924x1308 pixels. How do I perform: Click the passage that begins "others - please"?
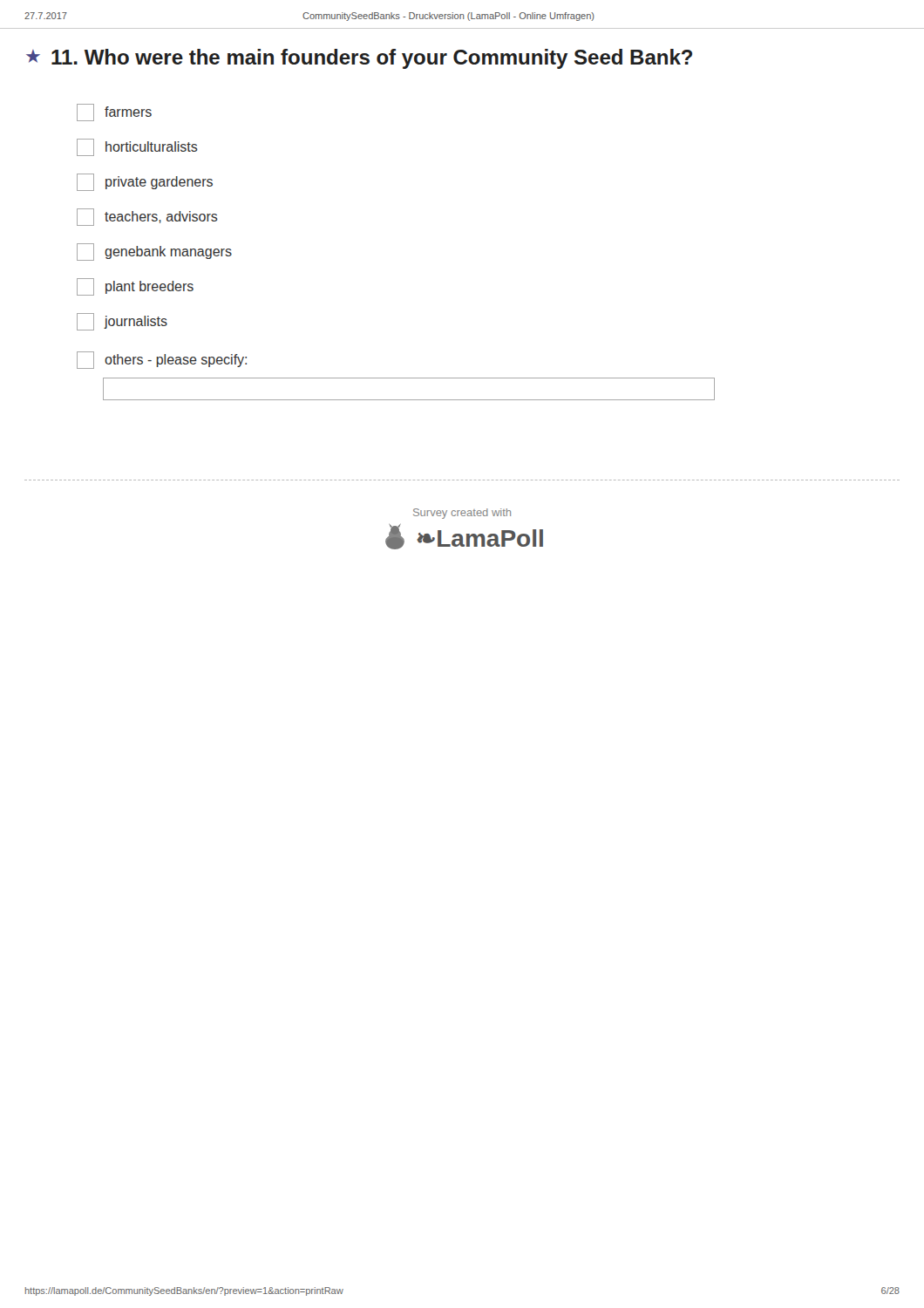pyautogui.click(x=162, y=360)
